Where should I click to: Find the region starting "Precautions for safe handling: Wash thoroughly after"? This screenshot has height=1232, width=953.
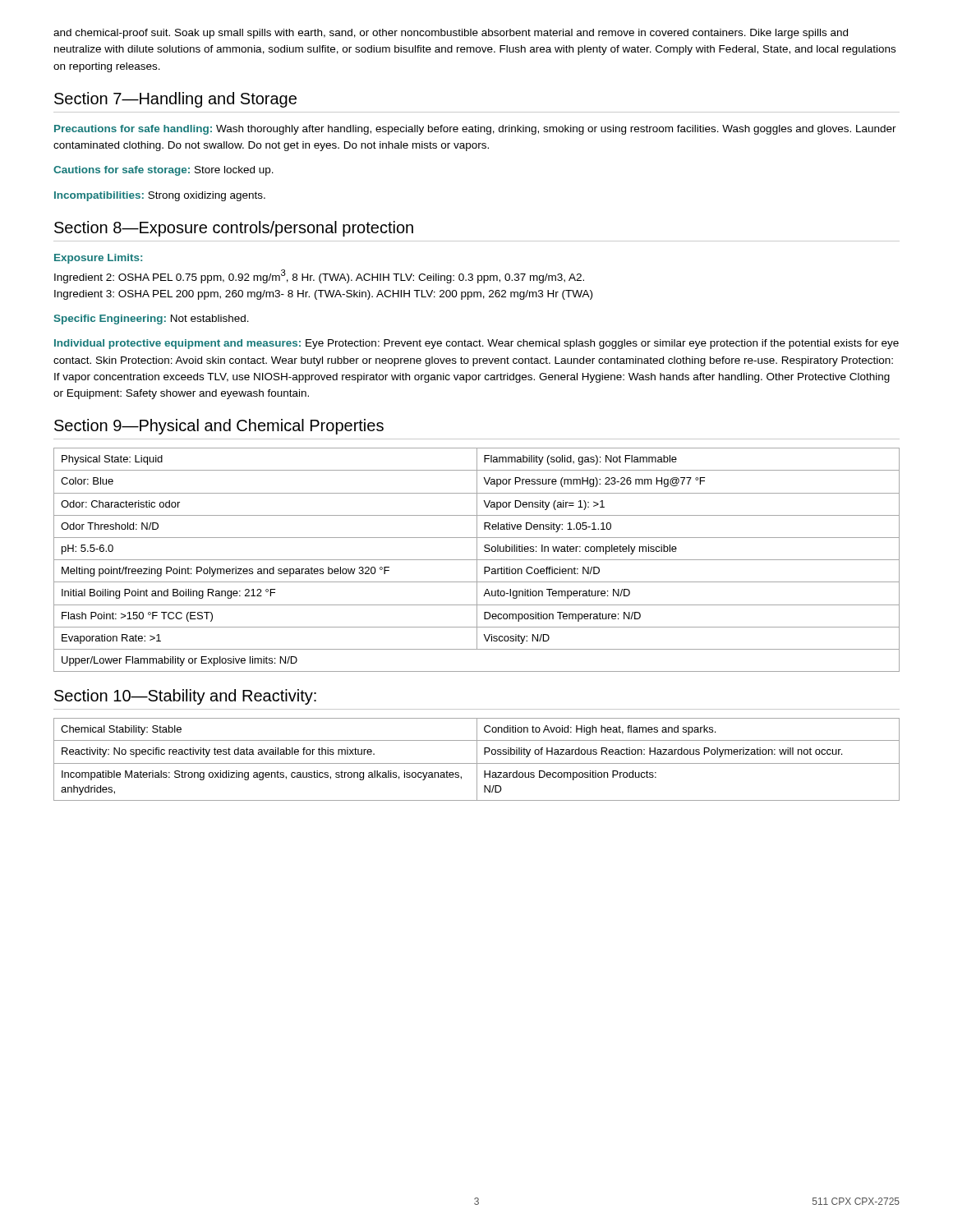click(475, 137)
